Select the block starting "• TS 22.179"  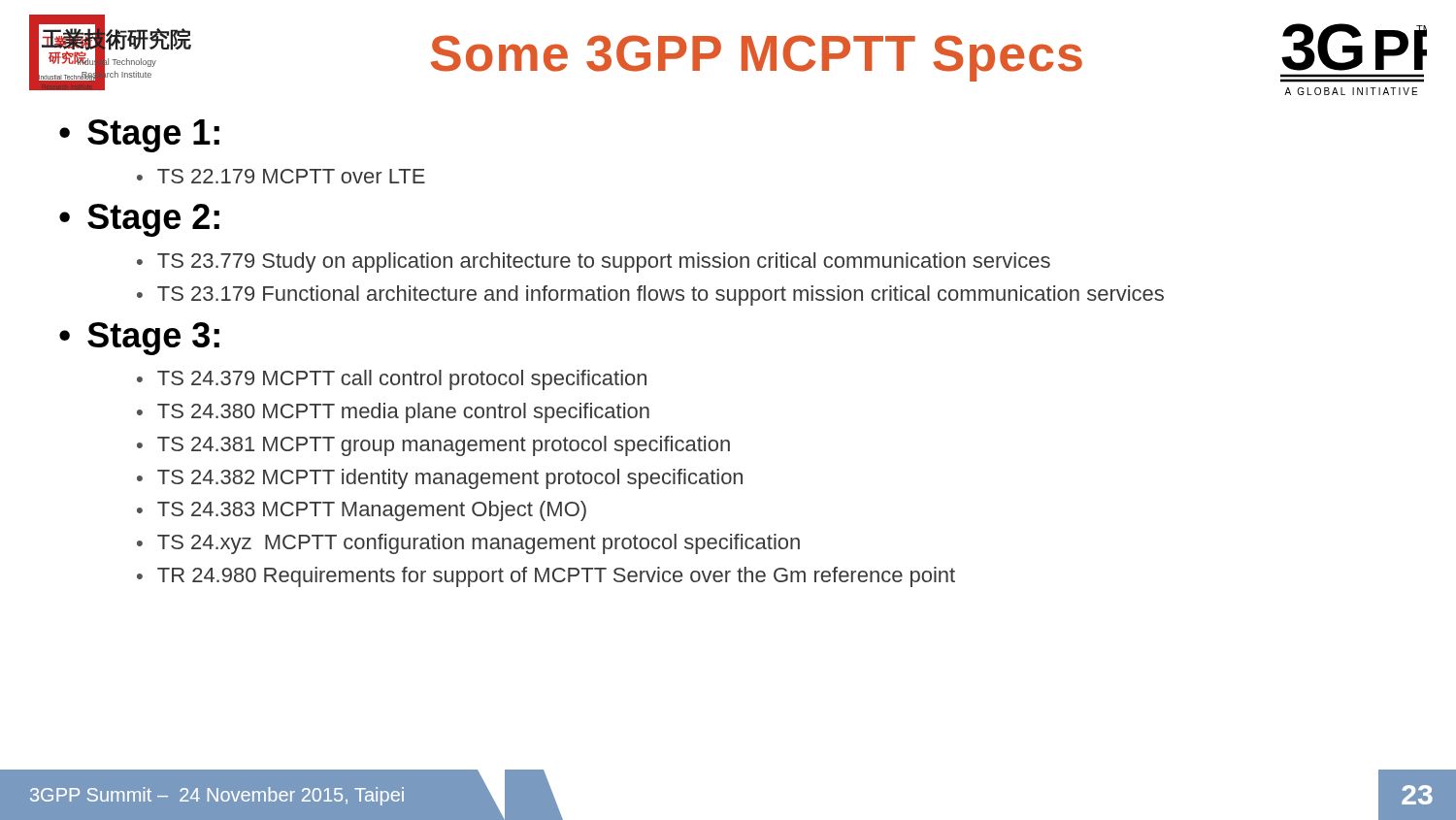tap(281, 176)
